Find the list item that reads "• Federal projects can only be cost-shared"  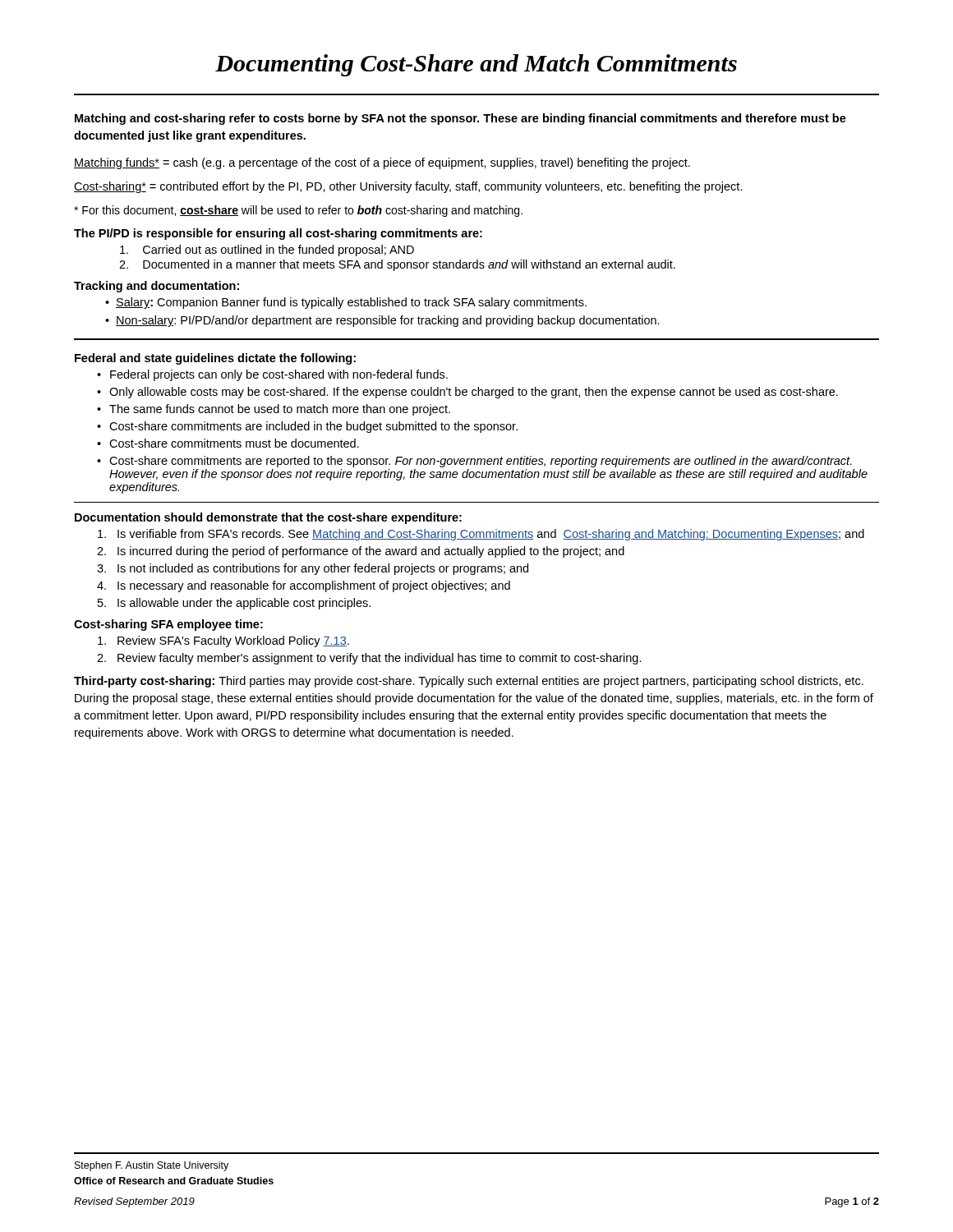click(x=273, y=375)
